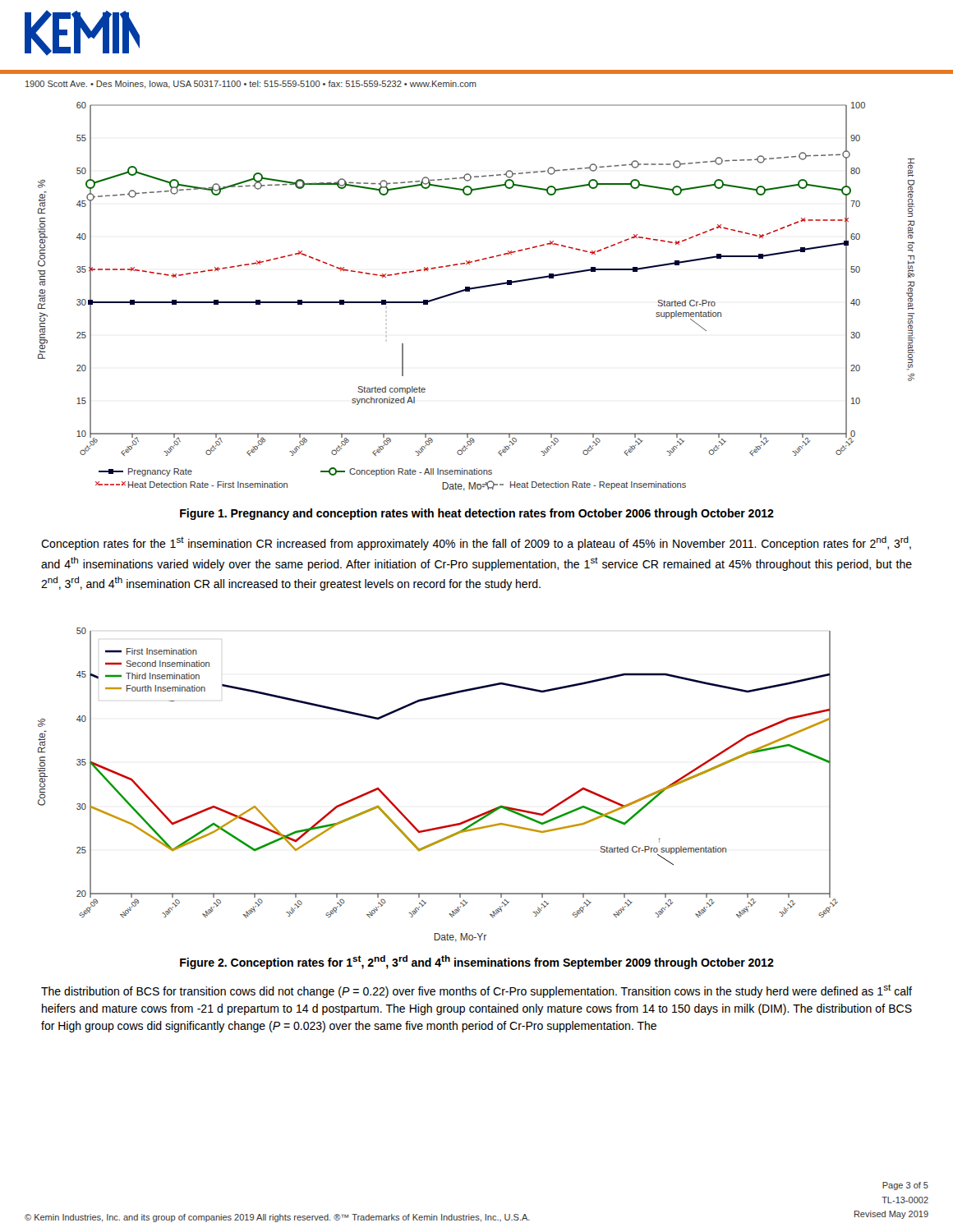Navigate to the element starting "Figure 2. Conception rates"
Viewport: 953px width, 1232px height.
pyautogui.click(x=476, y=961)
